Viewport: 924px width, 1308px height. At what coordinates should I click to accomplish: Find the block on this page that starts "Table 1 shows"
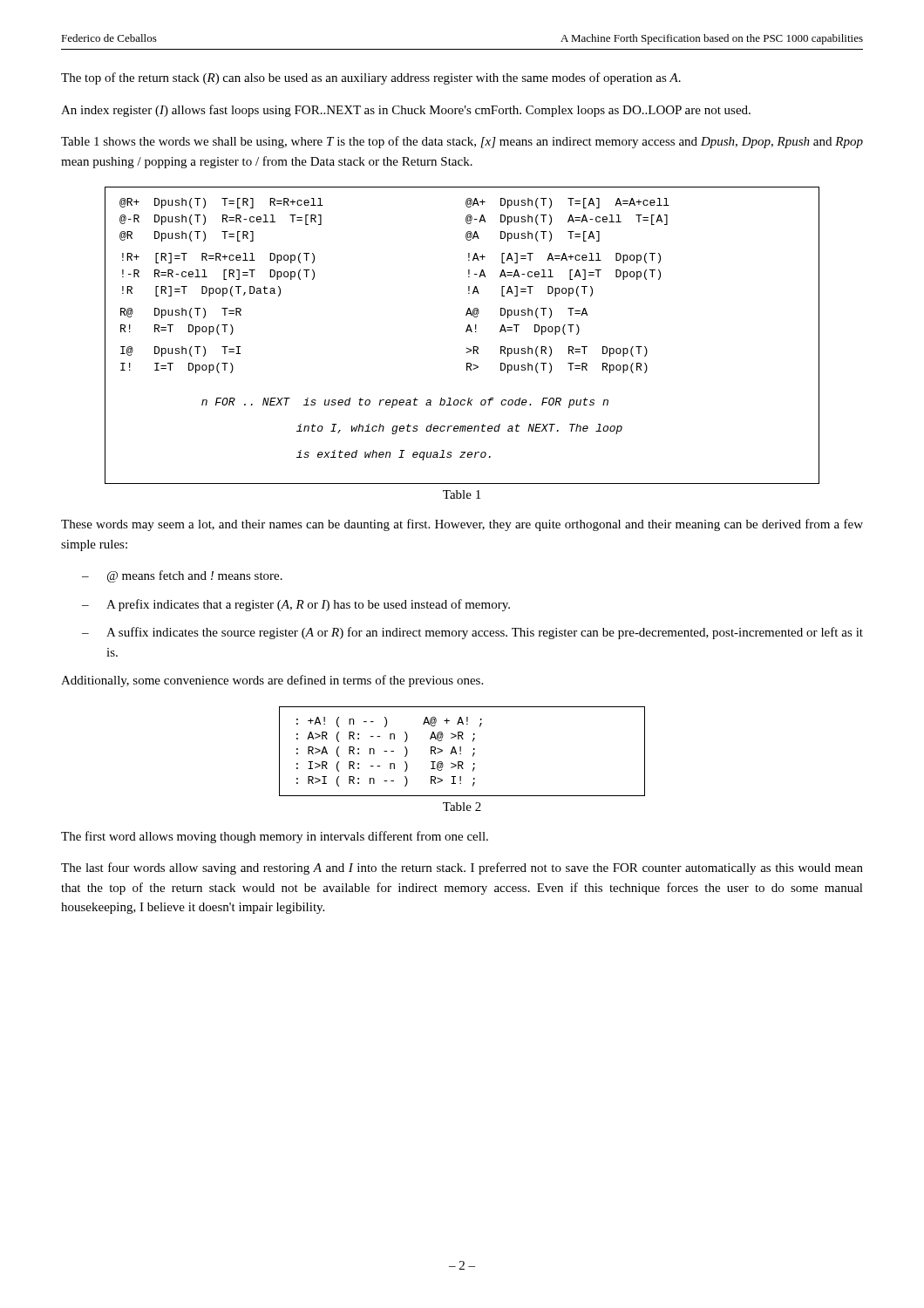[462, 151]
